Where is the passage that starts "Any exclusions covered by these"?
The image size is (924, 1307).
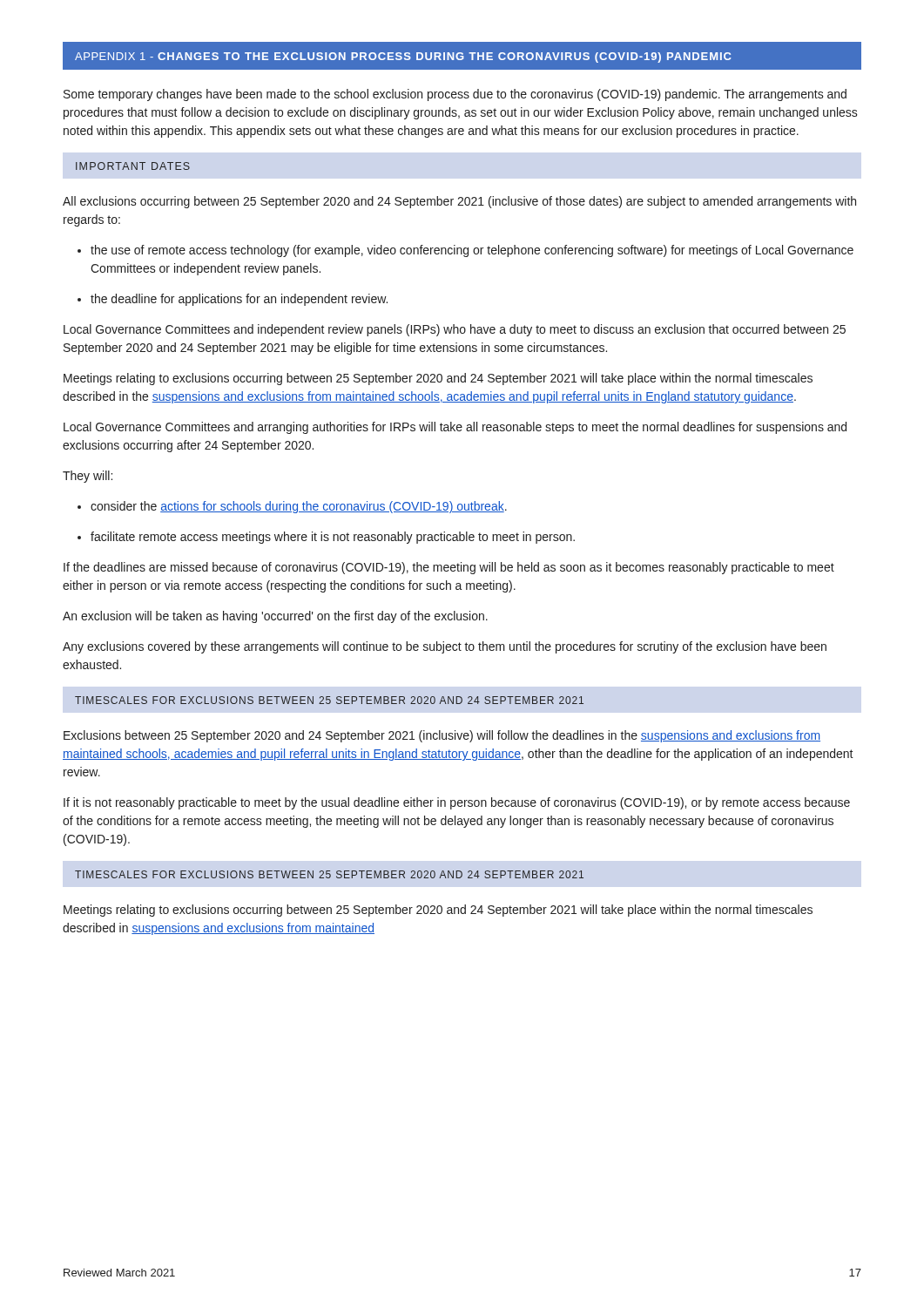[462, 656]
